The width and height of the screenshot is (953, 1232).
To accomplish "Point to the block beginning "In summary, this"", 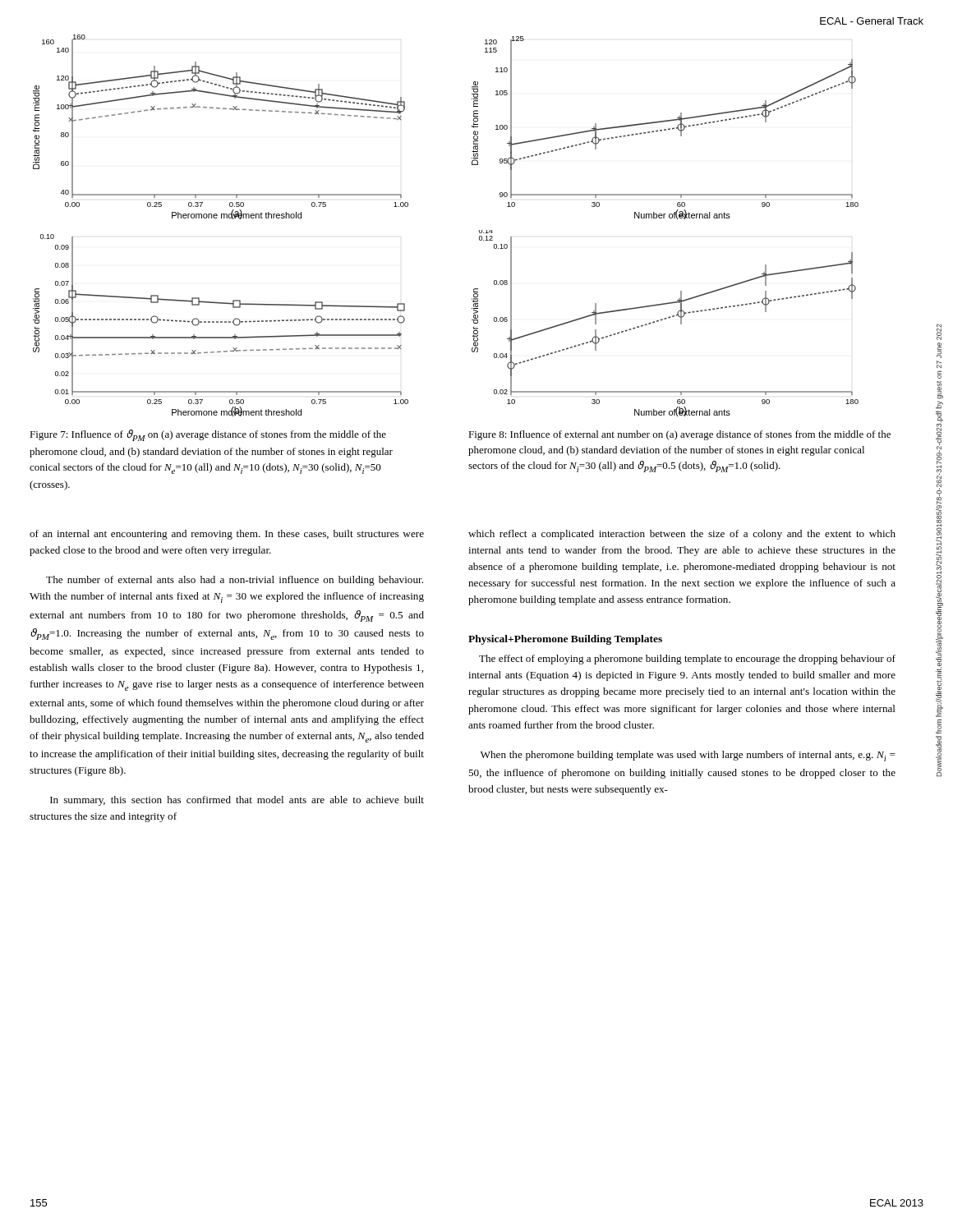I will point(227,808).
